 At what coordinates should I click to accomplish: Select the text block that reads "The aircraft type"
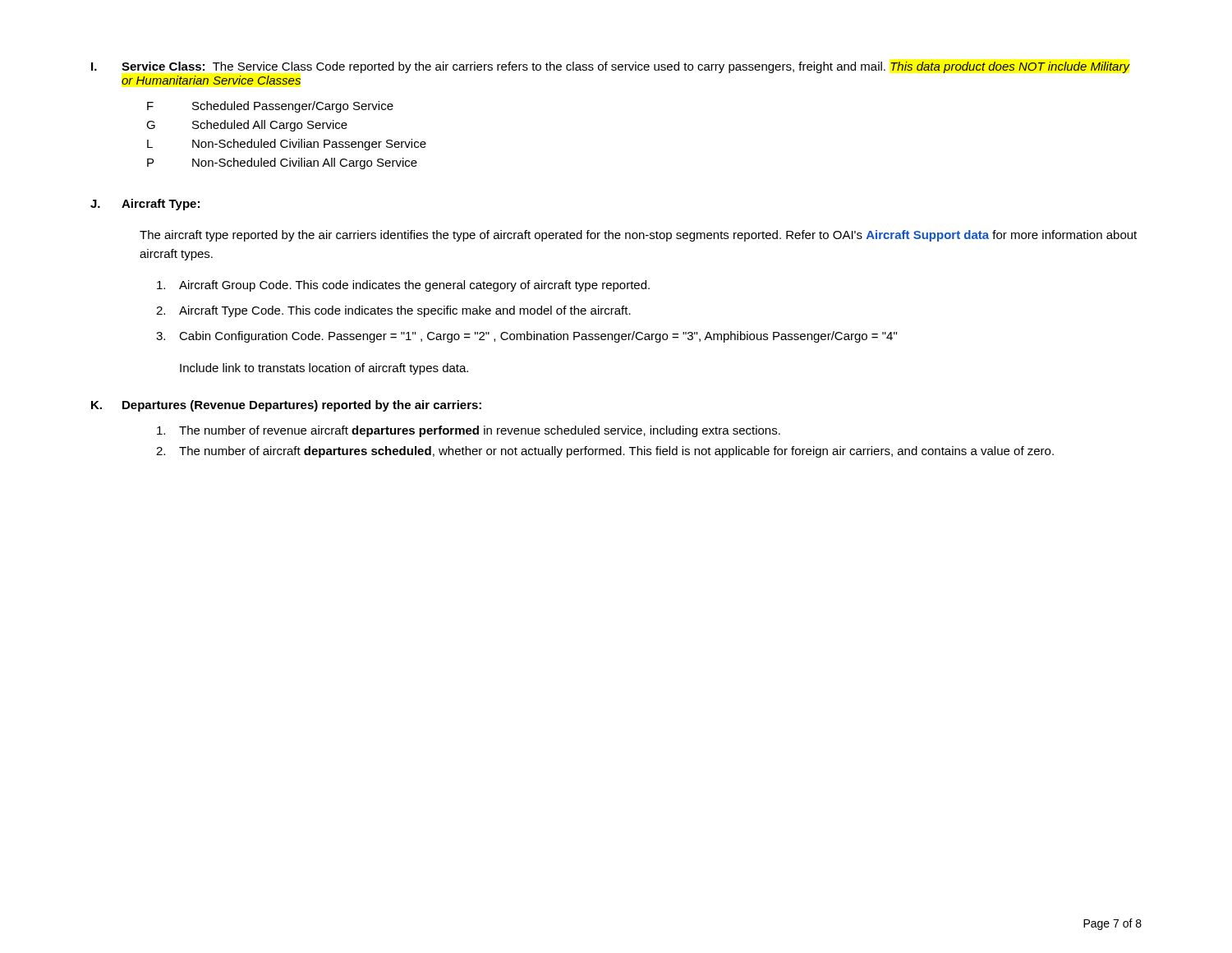coord(638,236)
